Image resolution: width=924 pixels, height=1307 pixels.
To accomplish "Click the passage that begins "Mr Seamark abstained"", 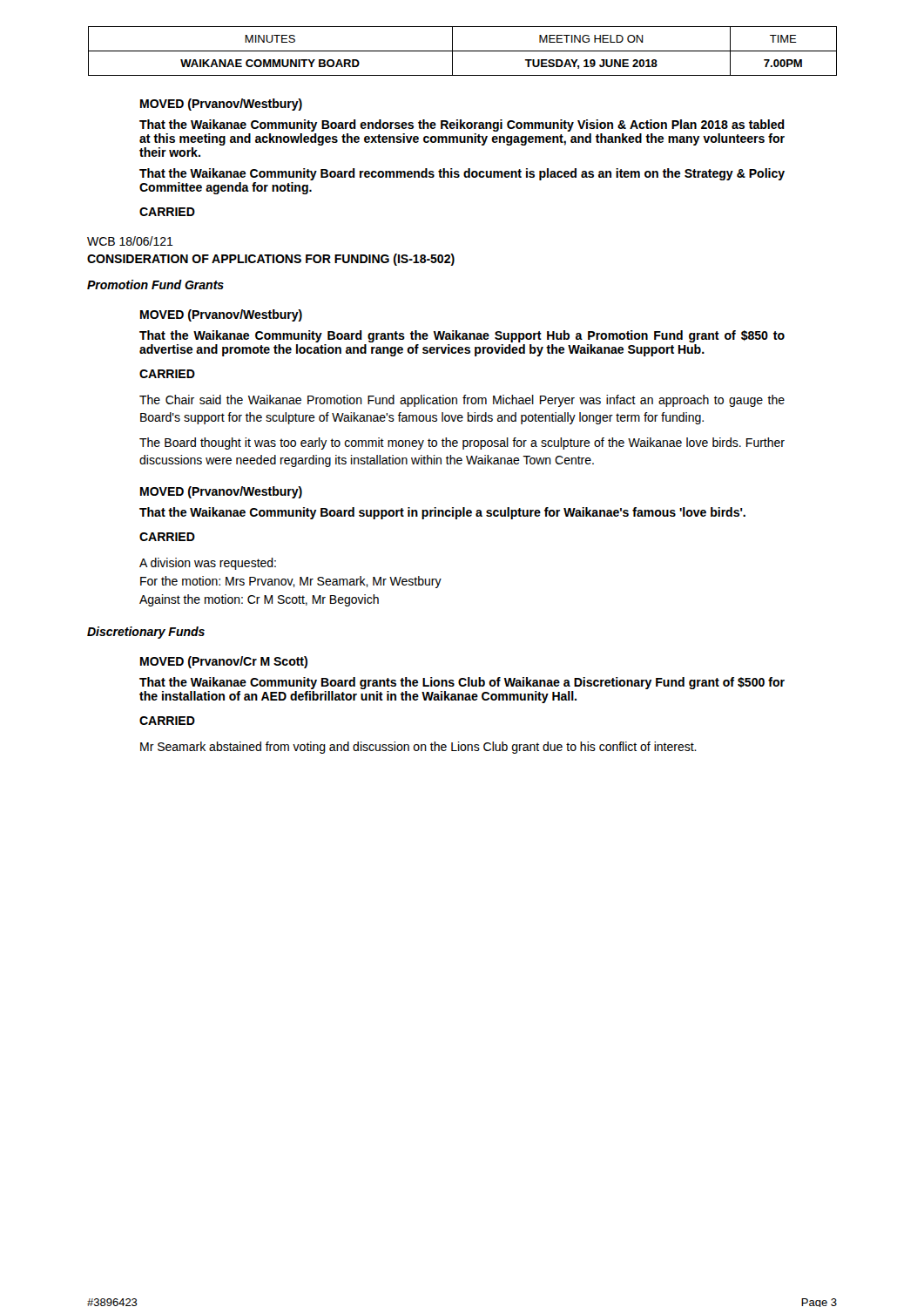I will pyautogui.click(x=418, y=747).
